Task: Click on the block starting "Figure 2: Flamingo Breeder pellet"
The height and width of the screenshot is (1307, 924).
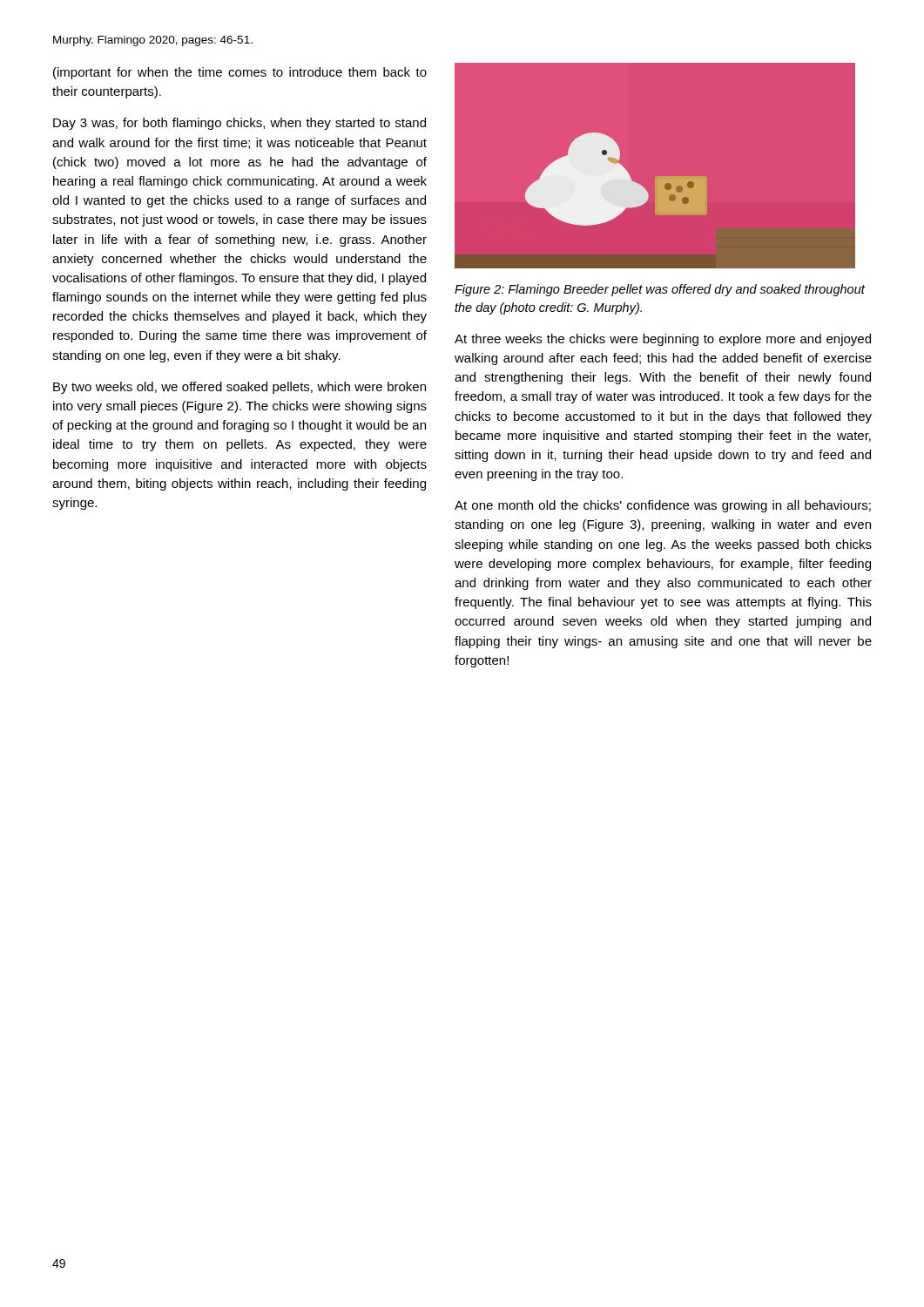Action: (x=660, y=298)
